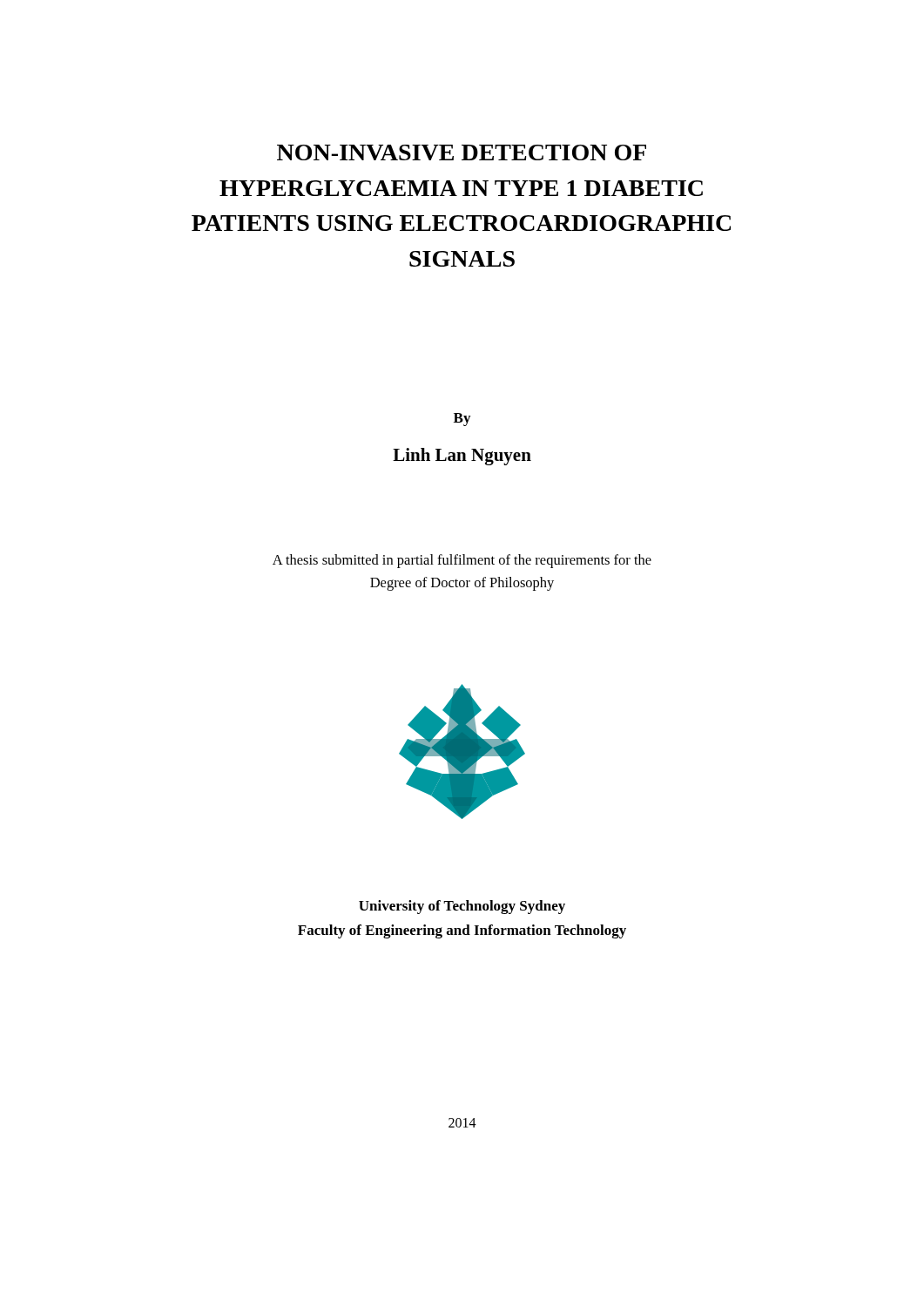The image size is (924, 1307).
Task: Find the title on this page that starts "NON-INVASIVE DETECTION OFHYPERGLYCAEMIA IN TYPE 1 DIABETICPATIENTS USING"
Action: pyautogui.click(x=462, y=206)
